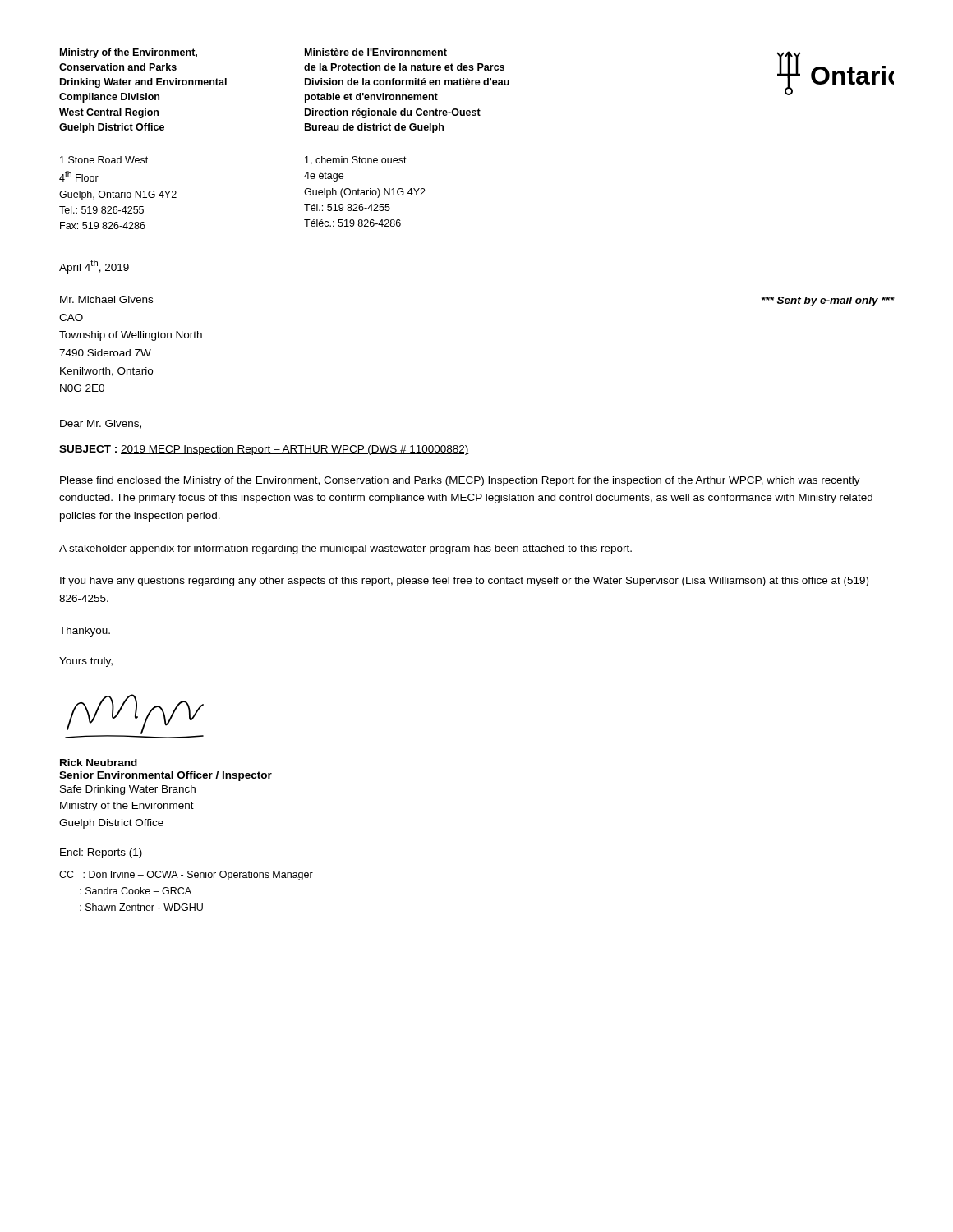Point to the block beginning "Rick Neubrand Senior Environmental Officer /"

(x=99, y=763)
